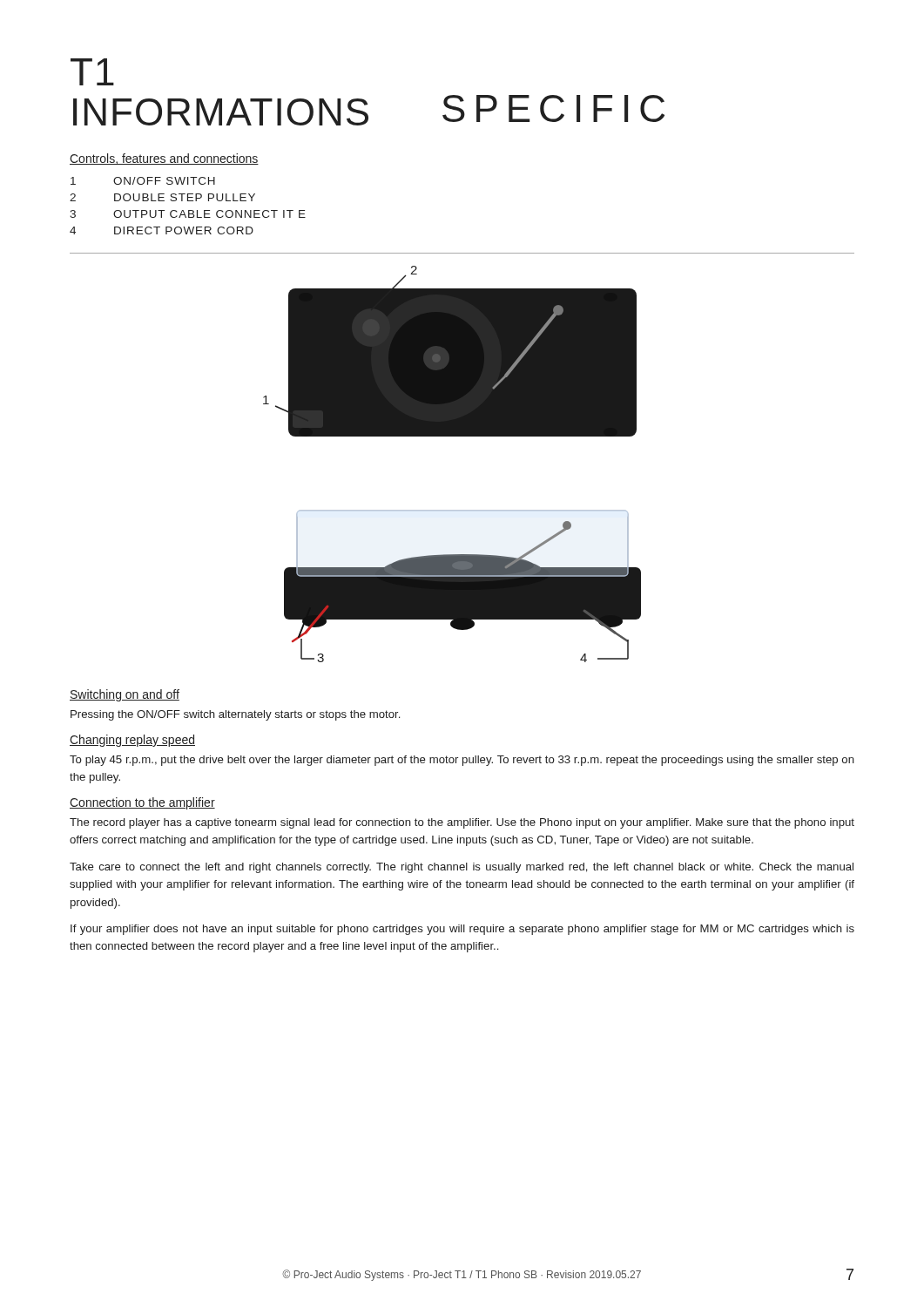Select the section header with the text "Controls, features and connections"

[164, 159]
